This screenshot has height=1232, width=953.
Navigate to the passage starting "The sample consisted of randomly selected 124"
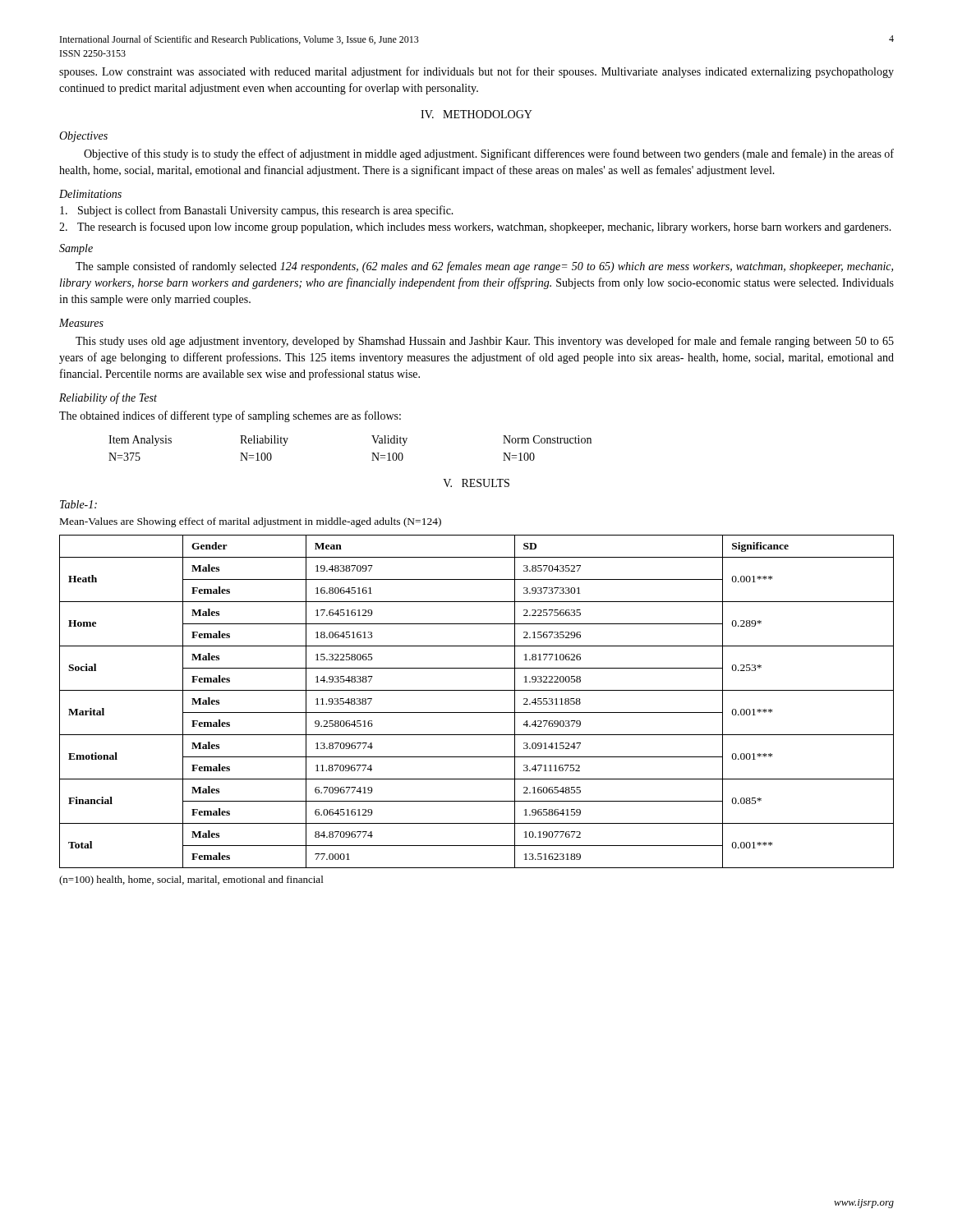(x=476, y=284)
